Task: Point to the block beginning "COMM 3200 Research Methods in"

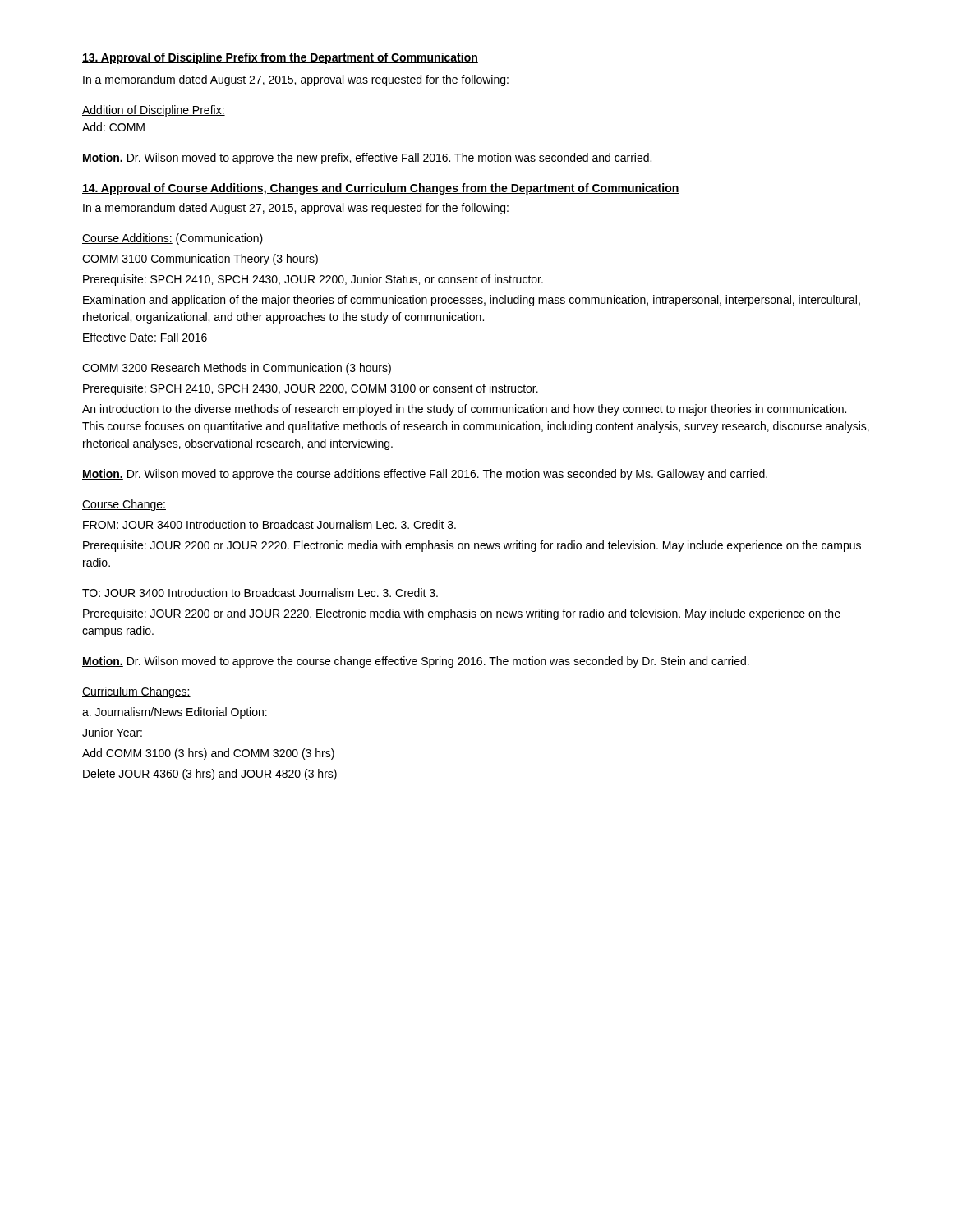Action: [476, 406]
